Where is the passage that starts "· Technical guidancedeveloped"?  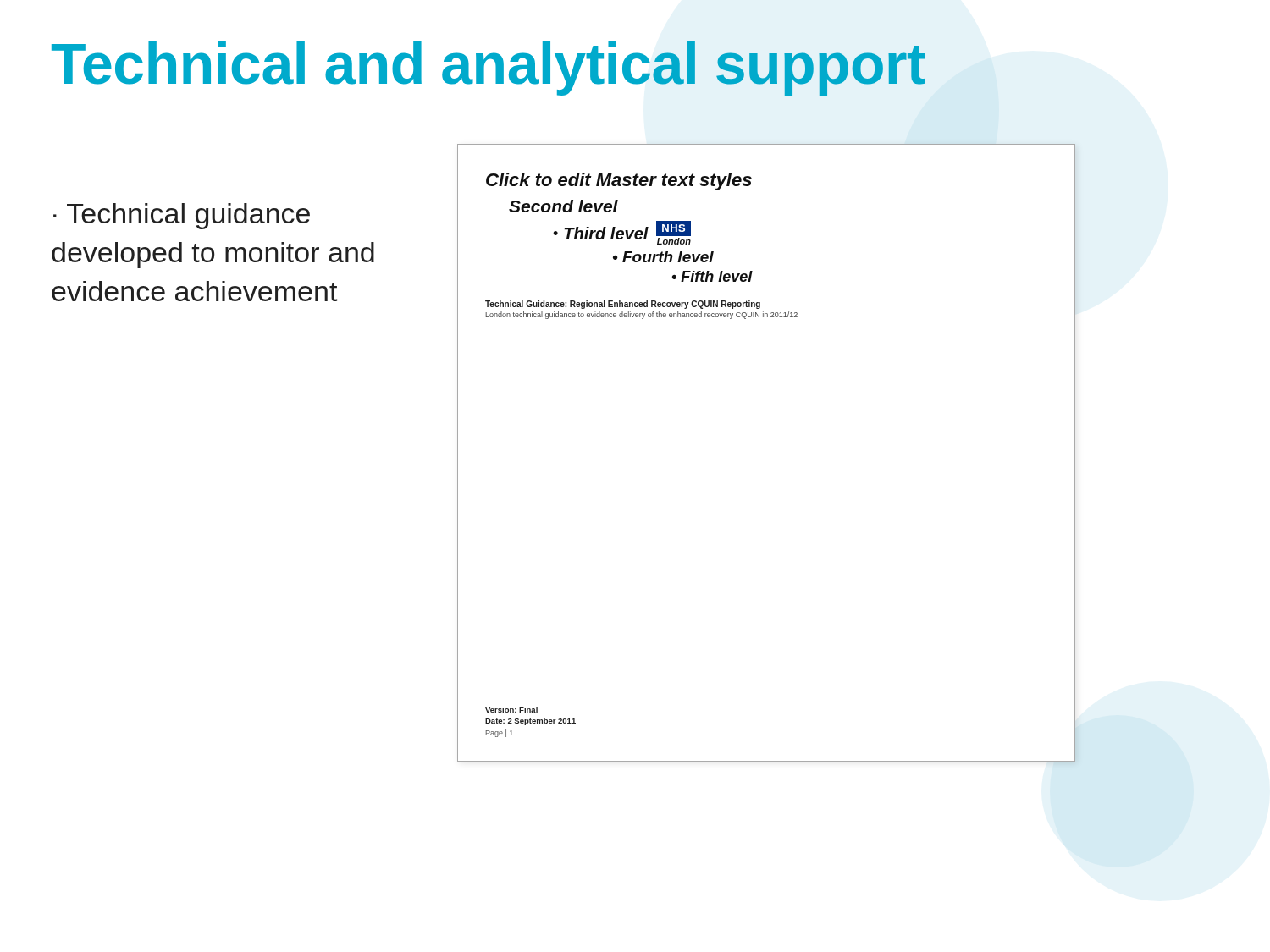tap(237, 253)
